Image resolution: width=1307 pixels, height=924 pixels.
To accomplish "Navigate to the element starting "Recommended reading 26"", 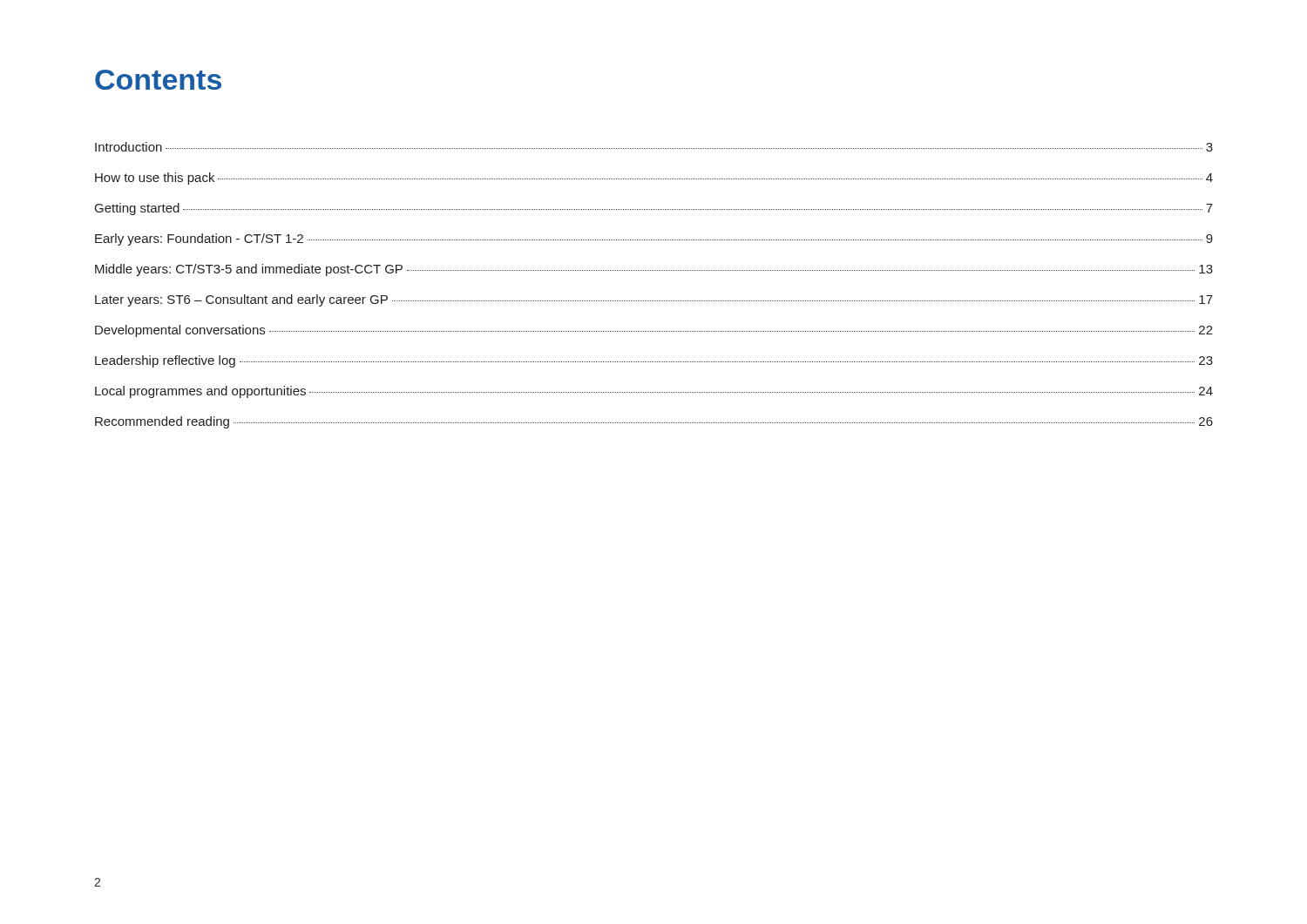I will click(654, 421).
